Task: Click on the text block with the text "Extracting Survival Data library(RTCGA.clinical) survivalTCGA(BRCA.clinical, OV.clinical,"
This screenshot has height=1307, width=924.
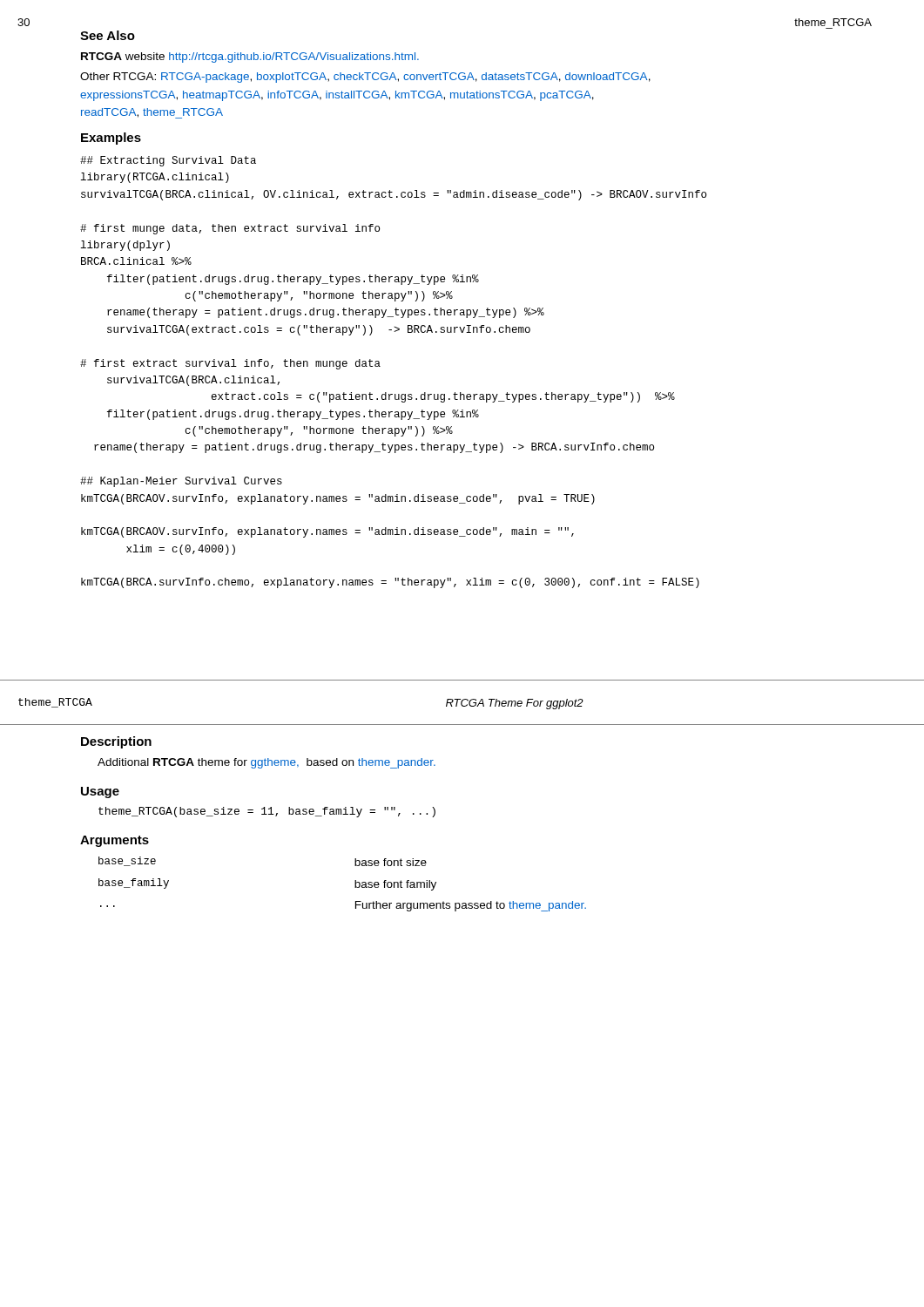Action: (168, 161)
